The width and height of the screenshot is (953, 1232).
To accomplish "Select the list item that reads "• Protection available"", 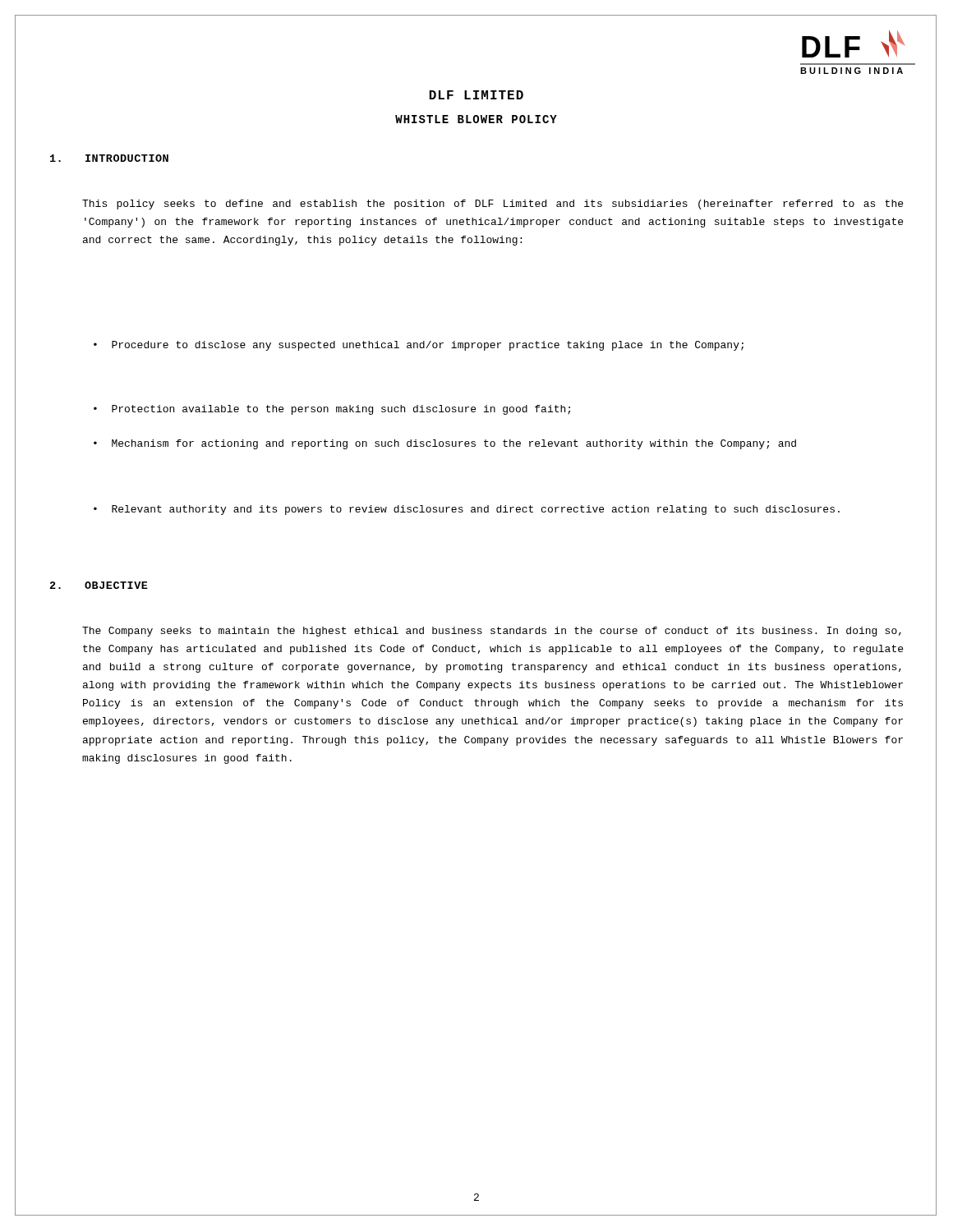I will click(x=332, y=409).
